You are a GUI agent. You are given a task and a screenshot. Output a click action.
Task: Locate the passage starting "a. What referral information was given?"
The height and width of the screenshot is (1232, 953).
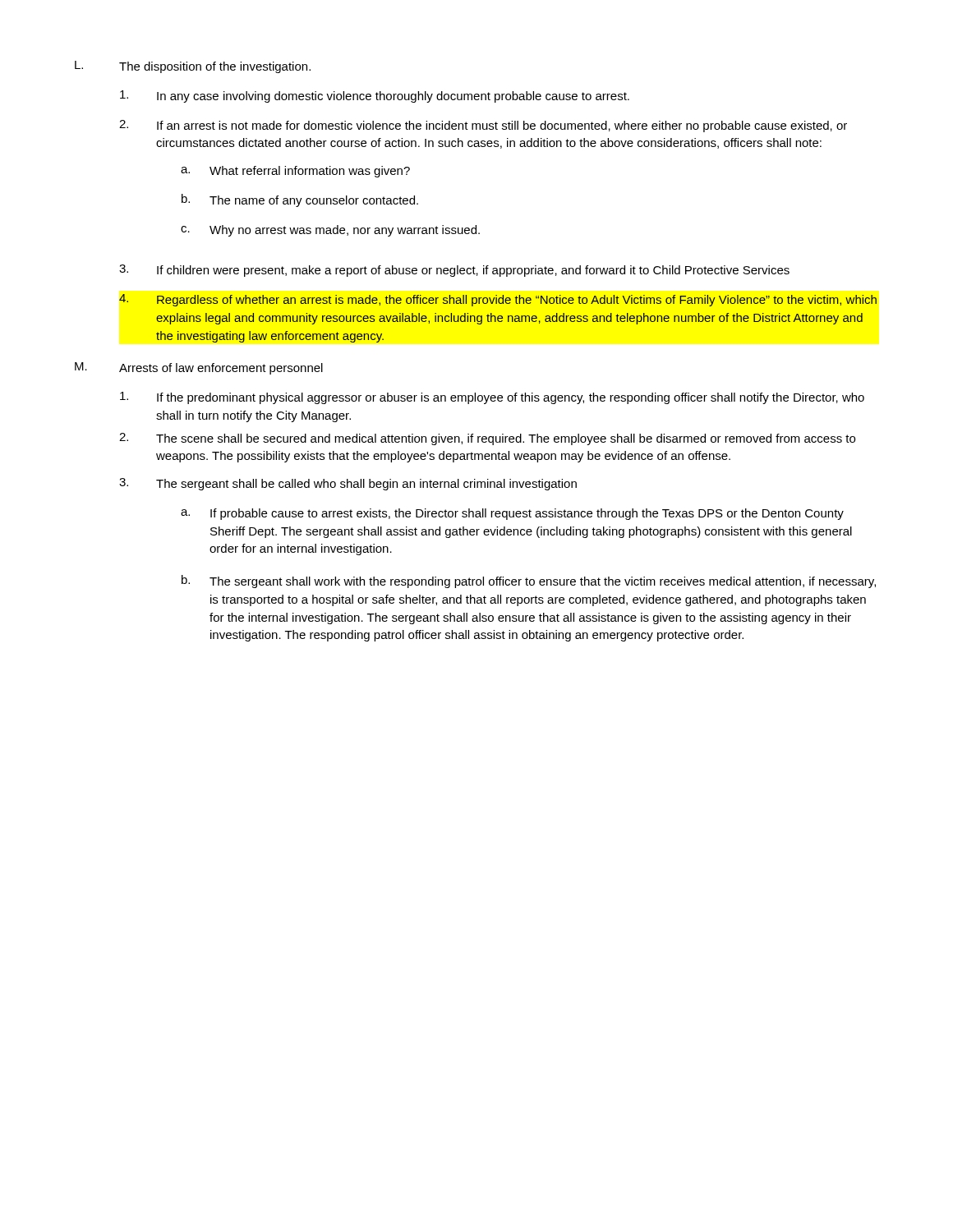tap(295, 171)
